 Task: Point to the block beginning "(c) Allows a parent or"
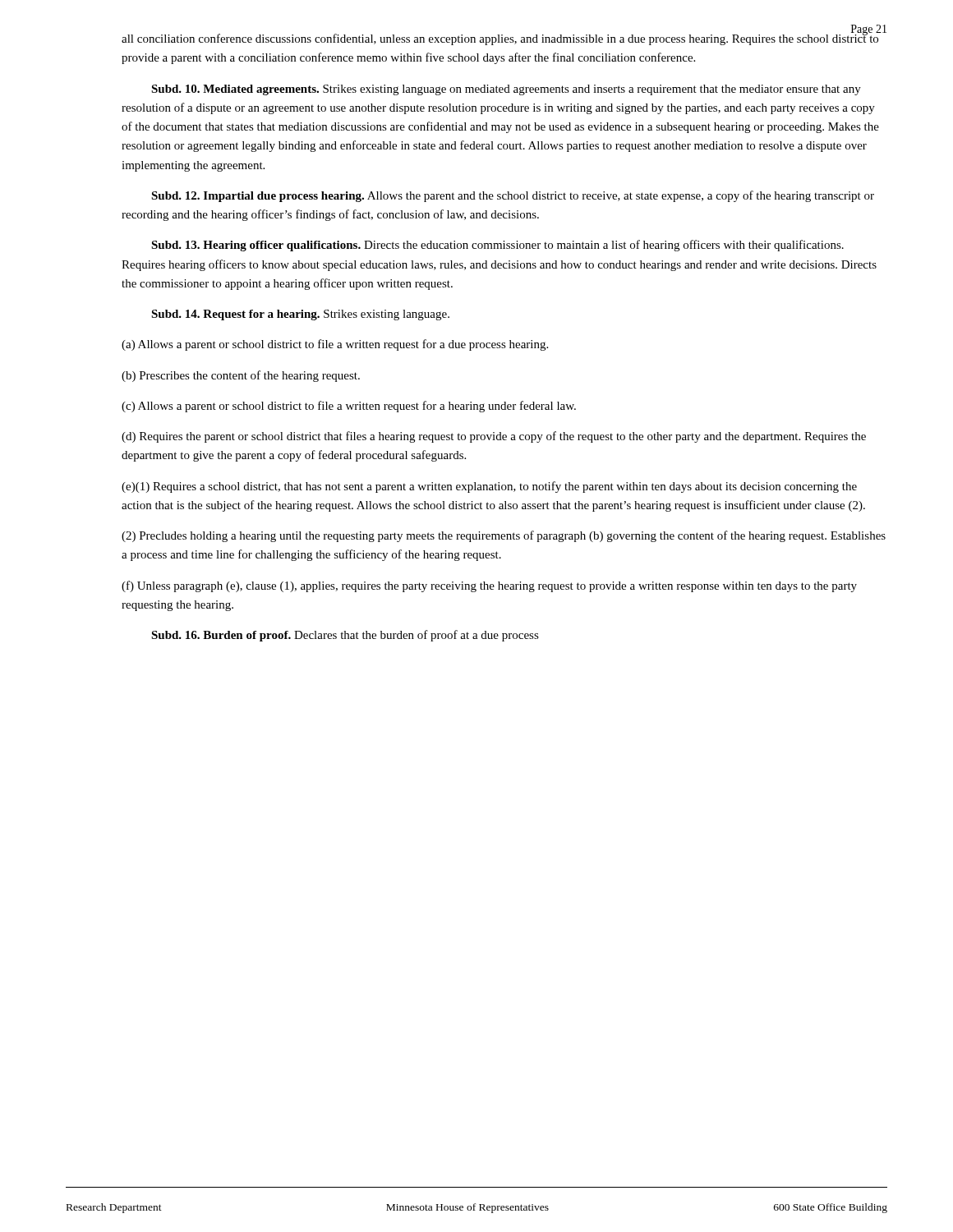349,406
